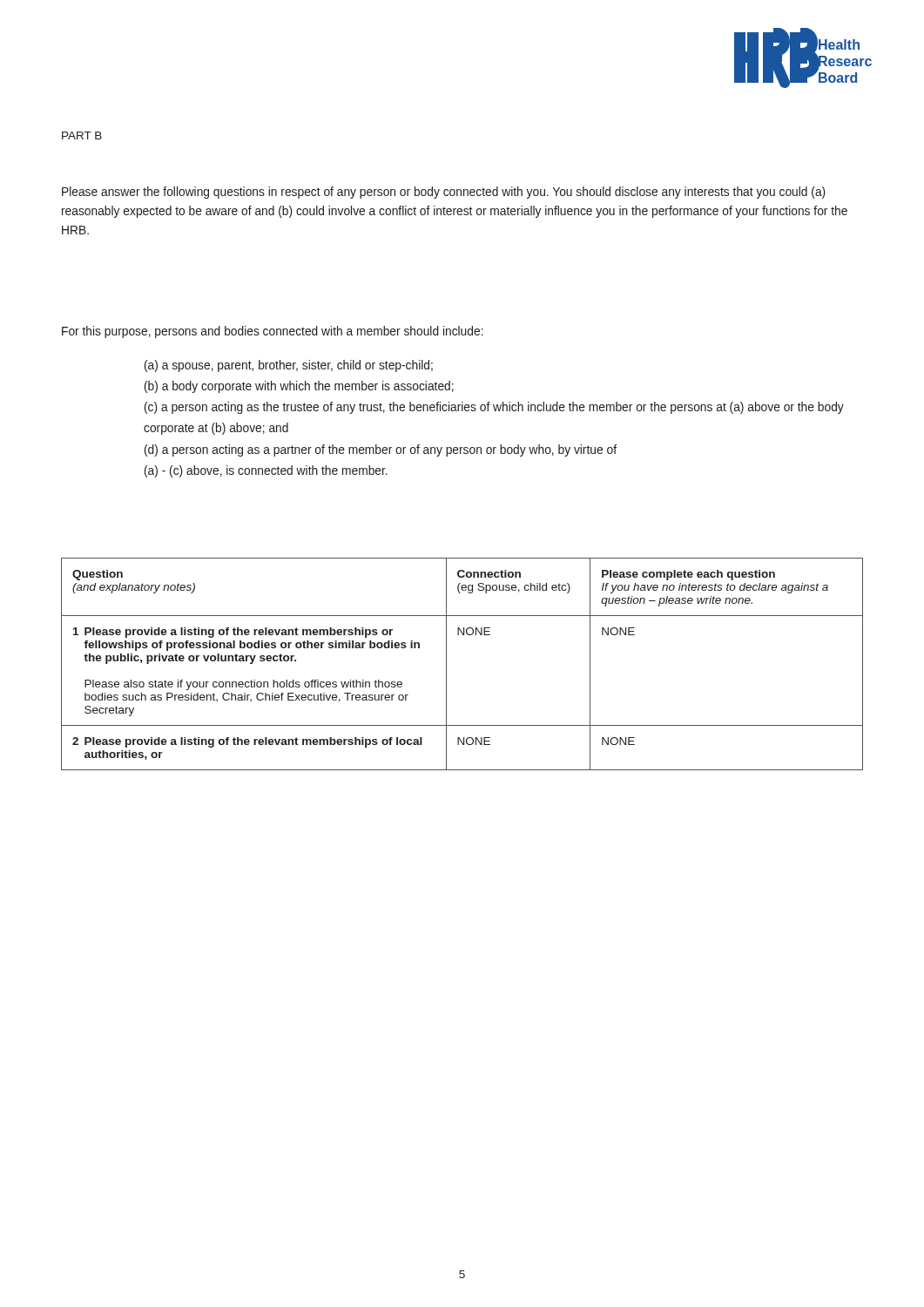Locate the section header containing "PART B"
This screenshot has height=1307, width=924.
[x=82, y=136]
